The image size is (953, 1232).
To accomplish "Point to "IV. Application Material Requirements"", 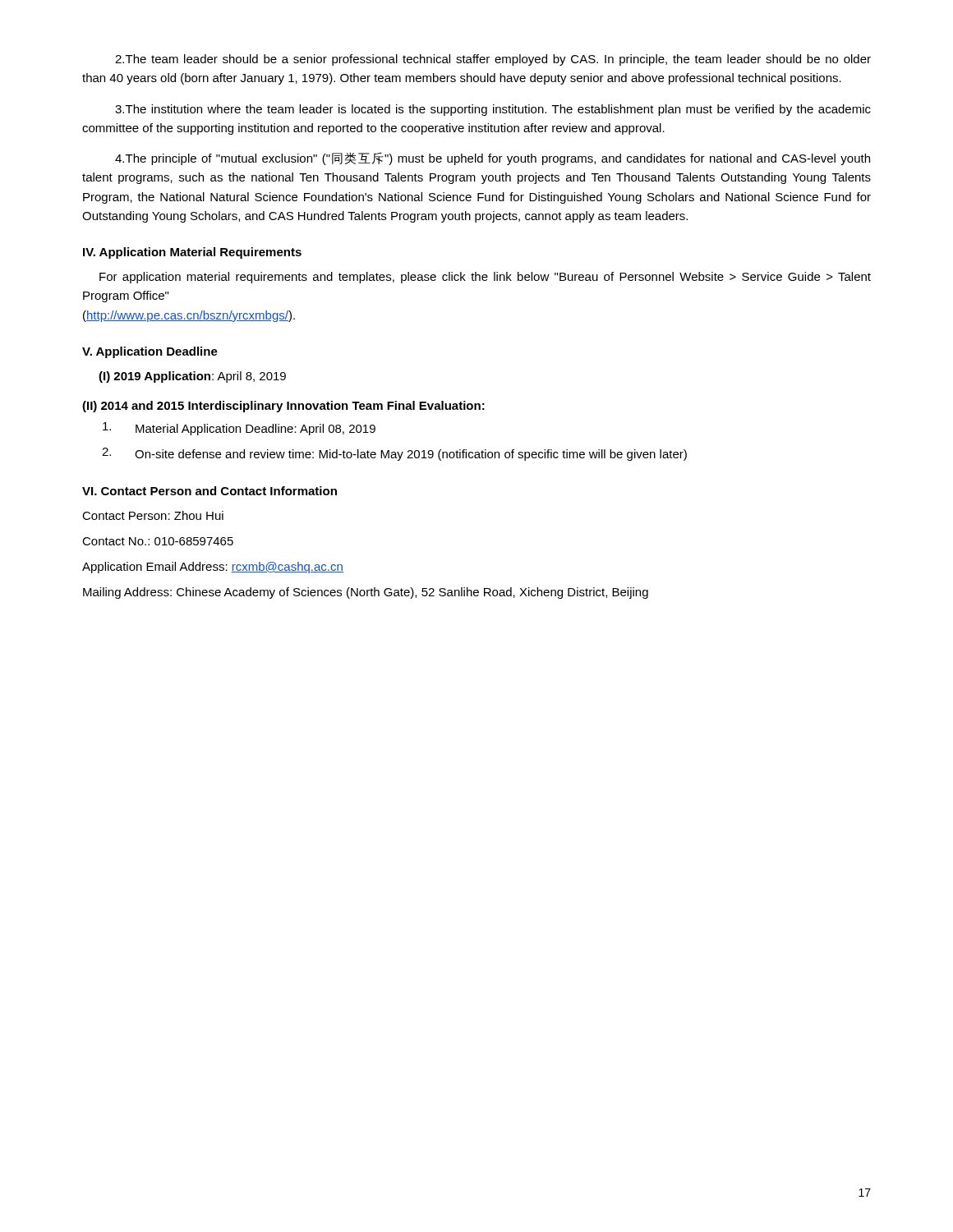I will pyautogui.click(x=192, y=252).
